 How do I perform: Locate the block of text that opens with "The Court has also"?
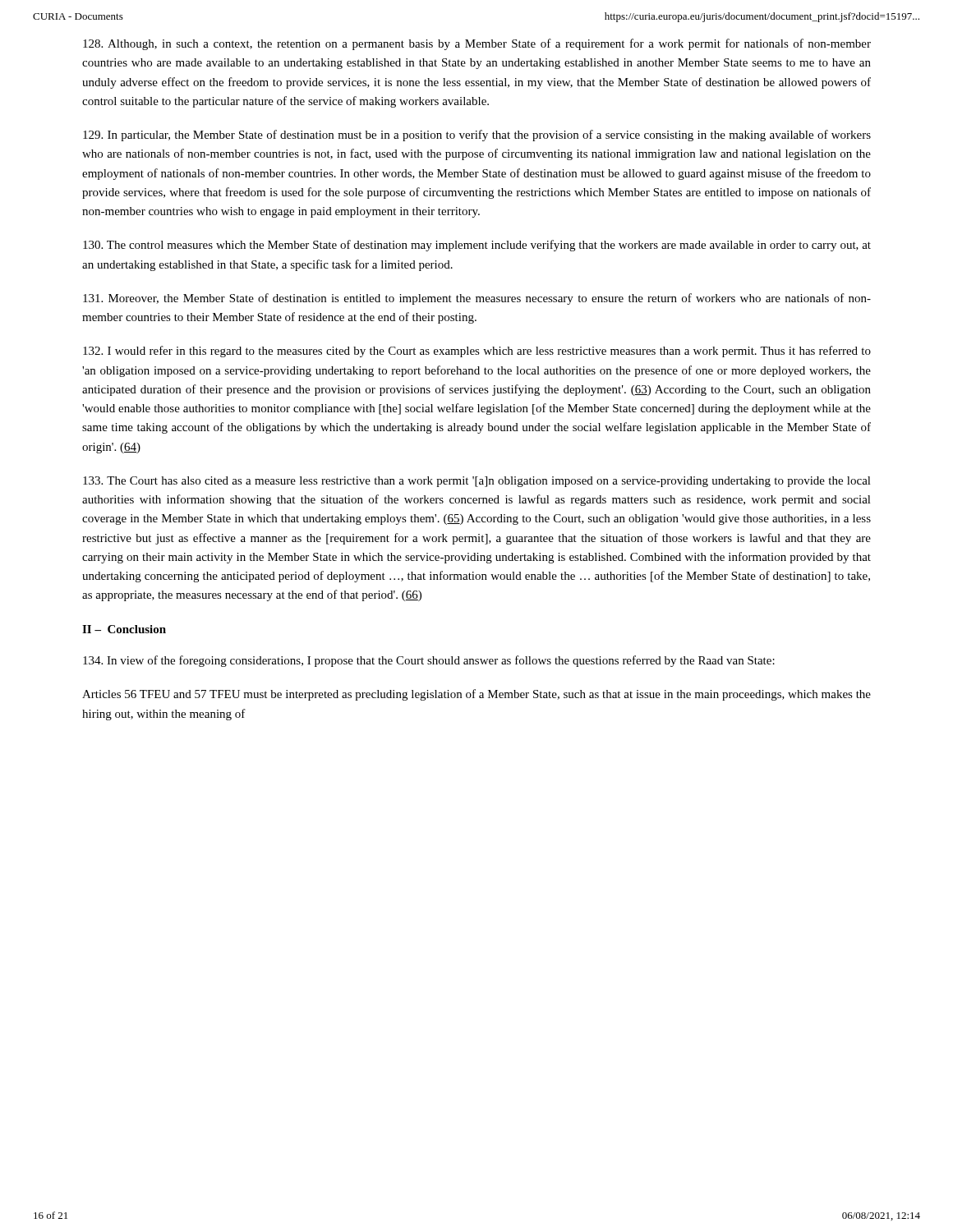[x=476, y=538]
